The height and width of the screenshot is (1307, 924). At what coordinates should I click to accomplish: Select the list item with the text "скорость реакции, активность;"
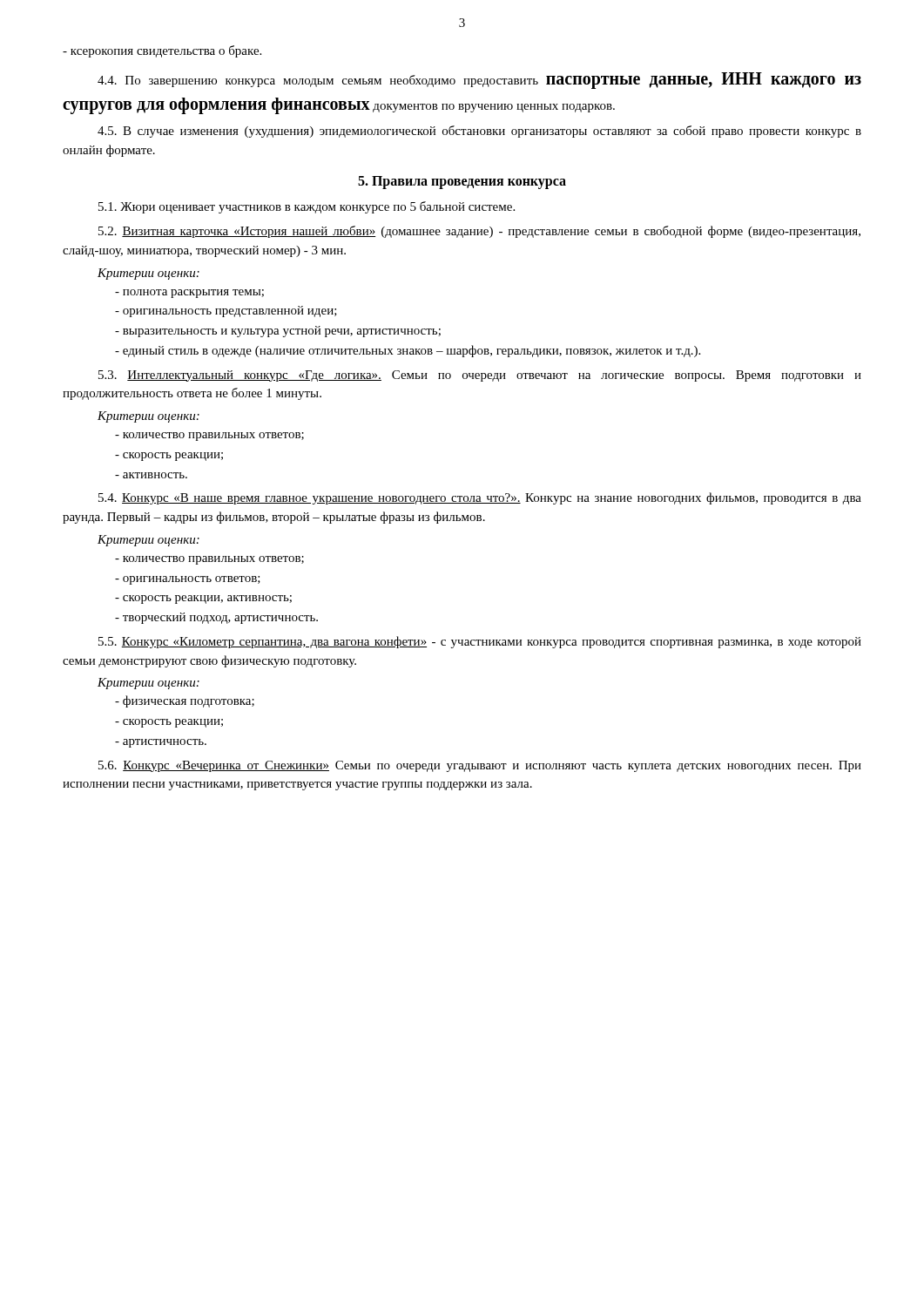pyautogui.click(x=204, y=597)
